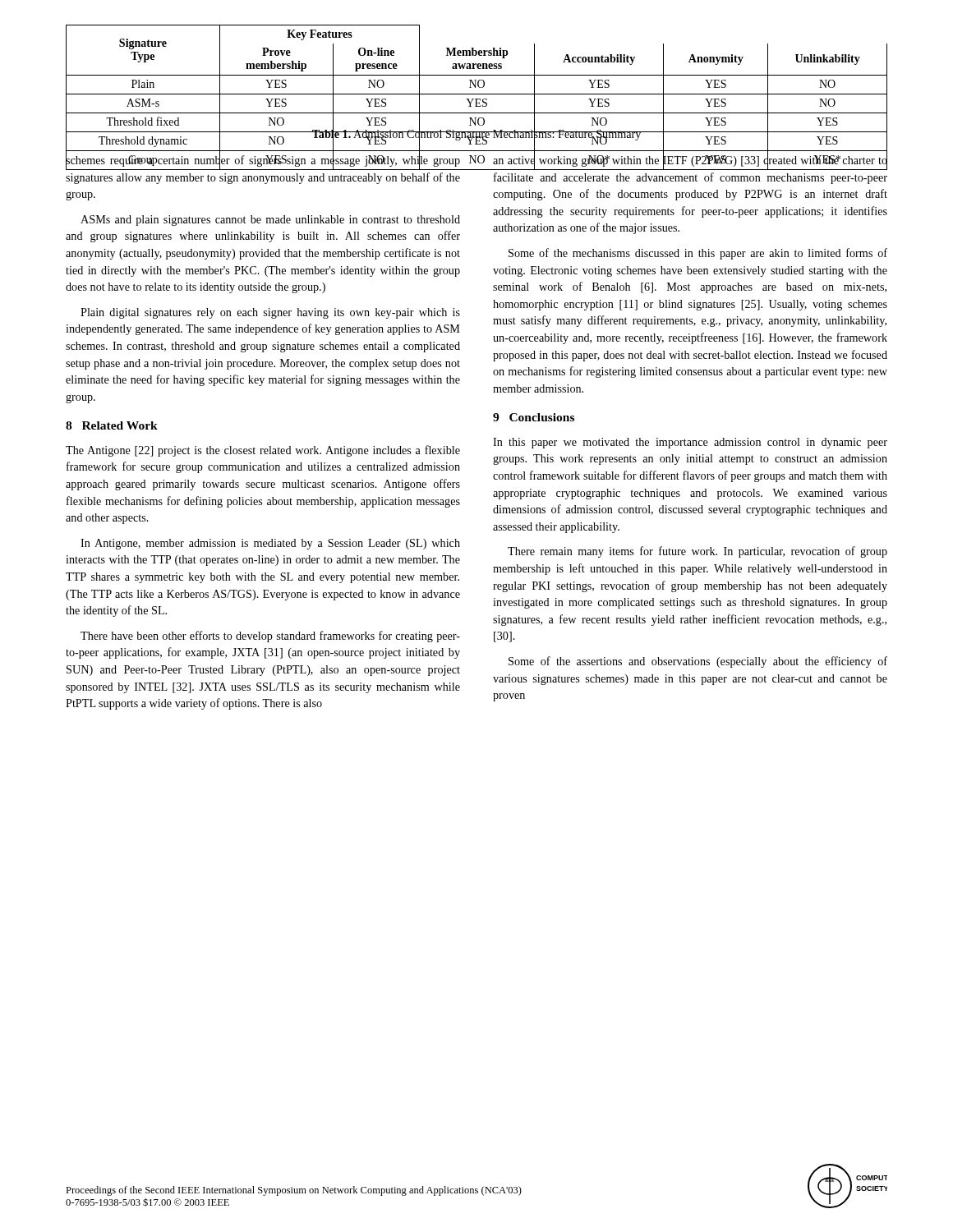Click on the region starting "schemes require a certain"
The image size is (953, 1232).
click(263, 279)
